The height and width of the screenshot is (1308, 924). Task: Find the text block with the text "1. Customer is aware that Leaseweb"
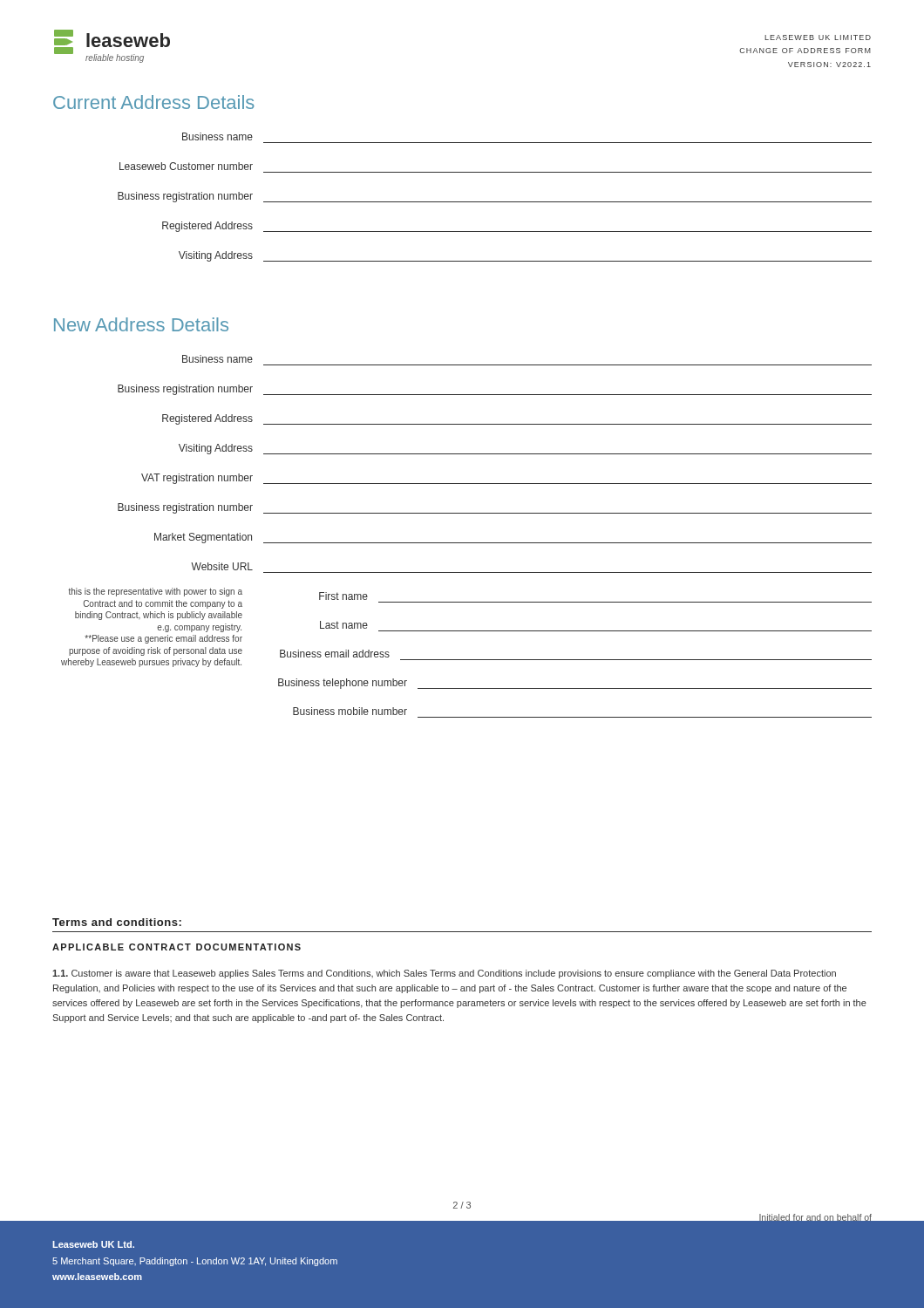click(462, 996)
